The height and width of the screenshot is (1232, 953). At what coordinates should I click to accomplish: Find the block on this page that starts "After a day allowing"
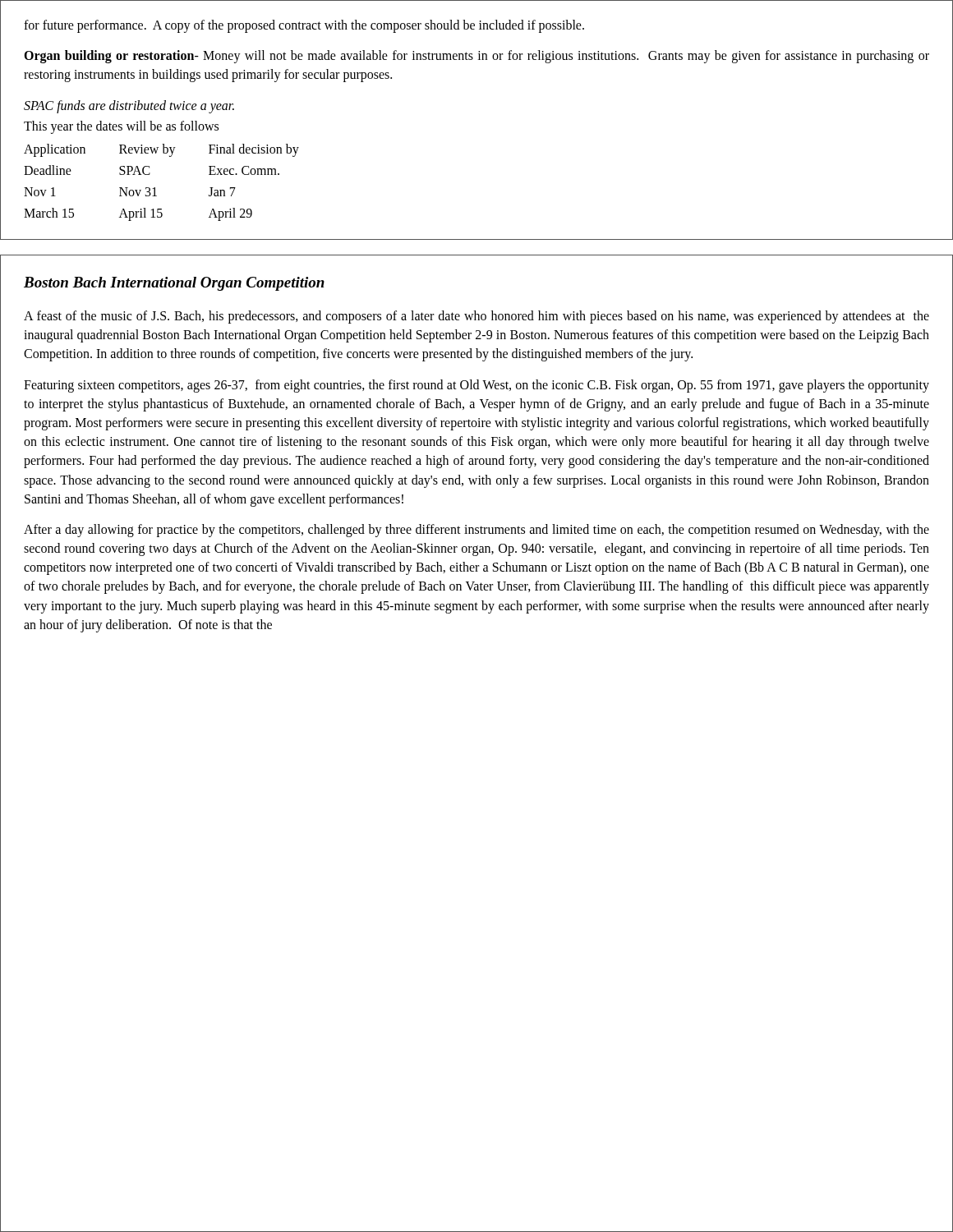[476, 577]
